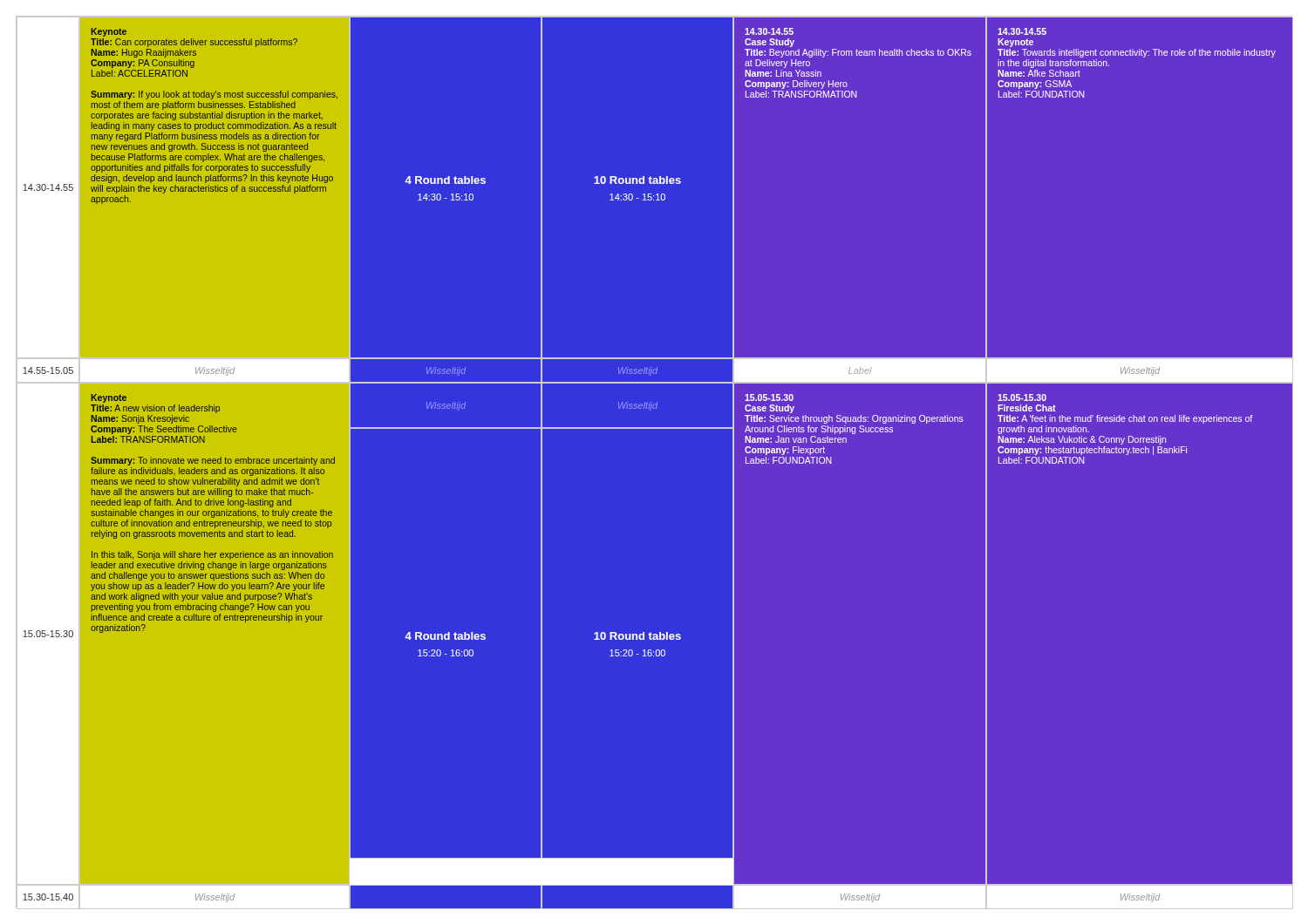
Task: Click on the text block containing "05-15.30 Fireside Chat Title: A 'feet in the"
Action: 1125,429
